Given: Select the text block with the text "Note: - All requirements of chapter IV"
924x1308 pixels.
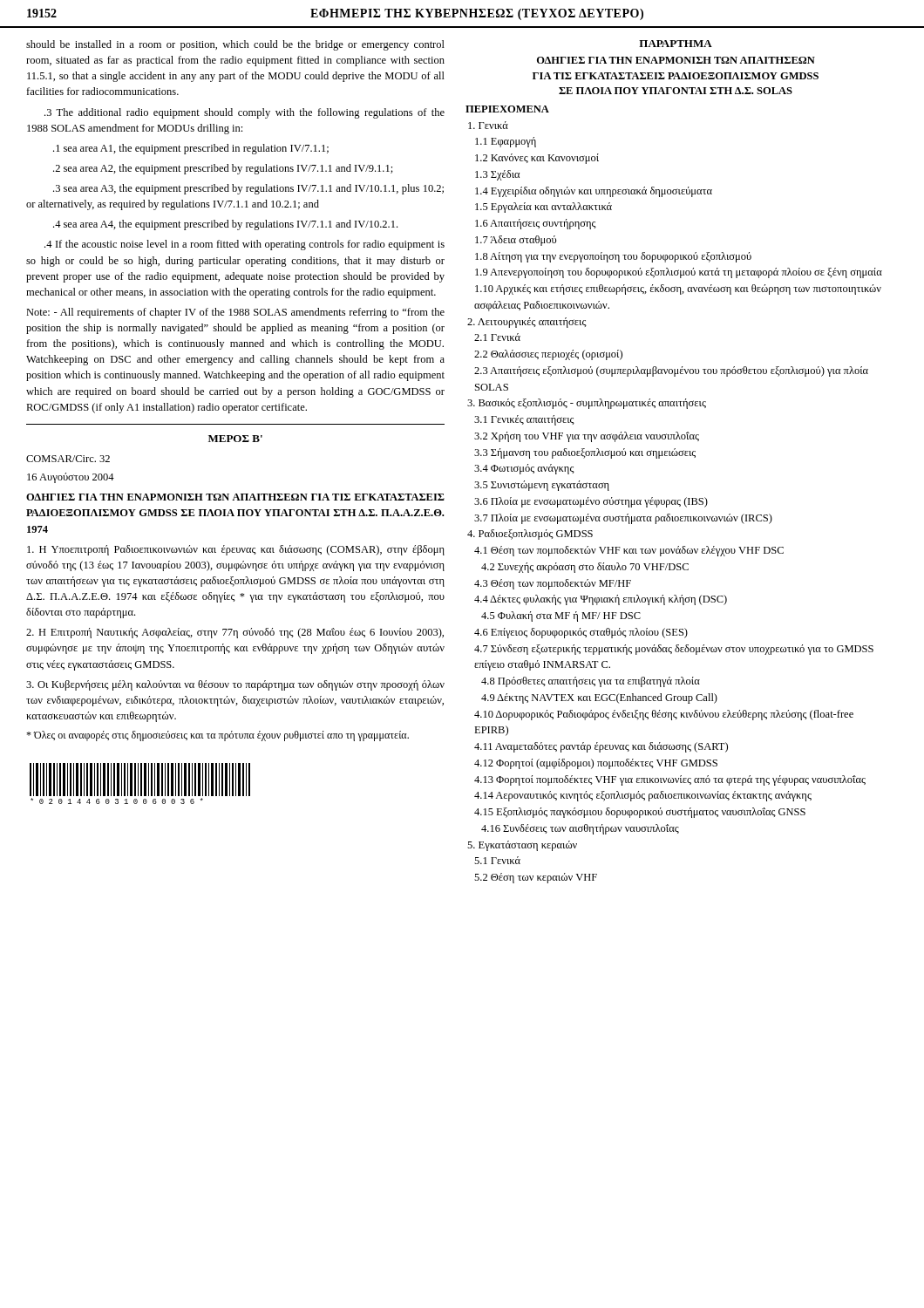Looking at the screenshot, I should tap(235, 360).
